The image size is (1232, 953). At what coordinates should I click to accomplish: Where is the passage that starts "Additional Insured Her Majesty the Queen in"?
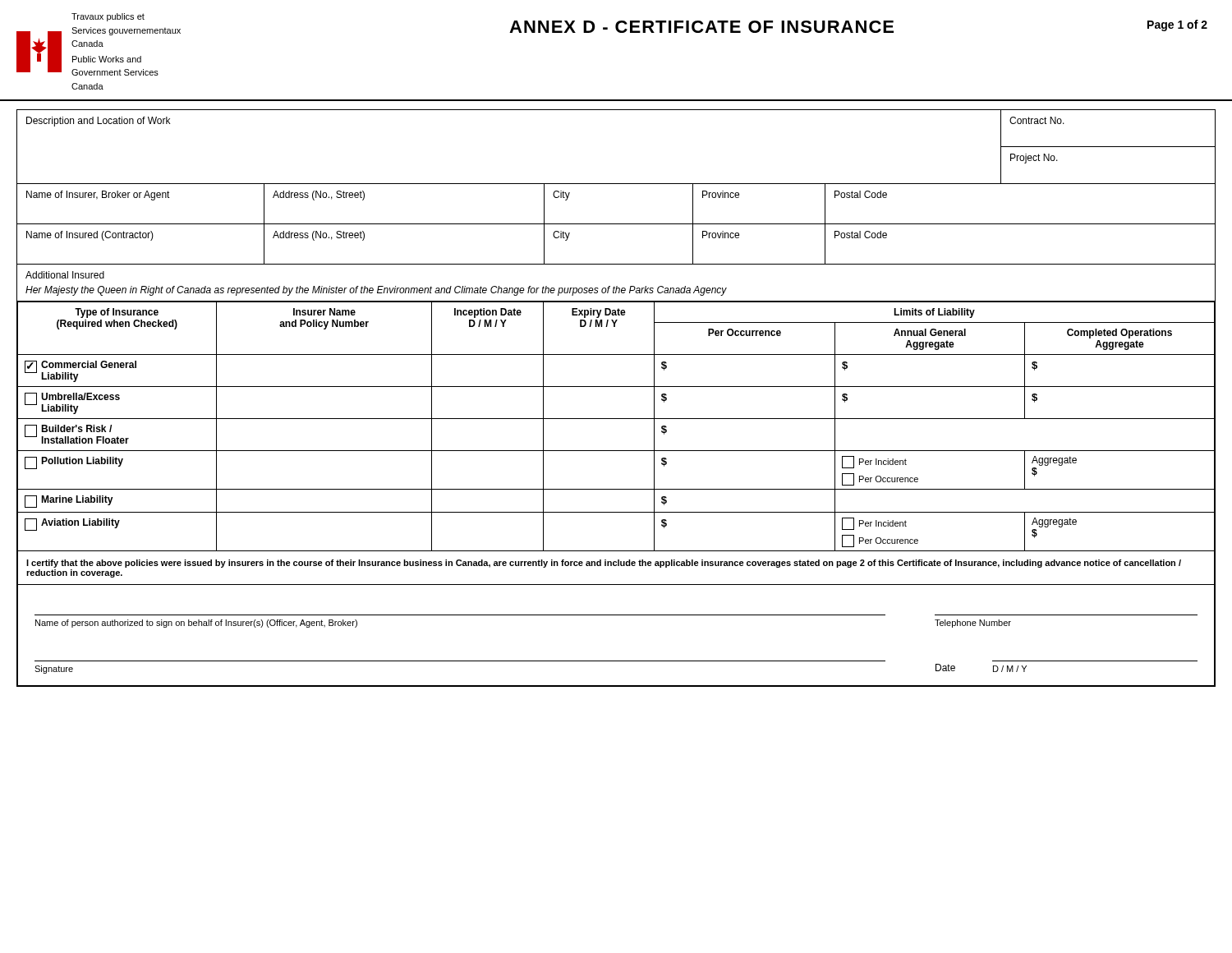click(616, 283)
